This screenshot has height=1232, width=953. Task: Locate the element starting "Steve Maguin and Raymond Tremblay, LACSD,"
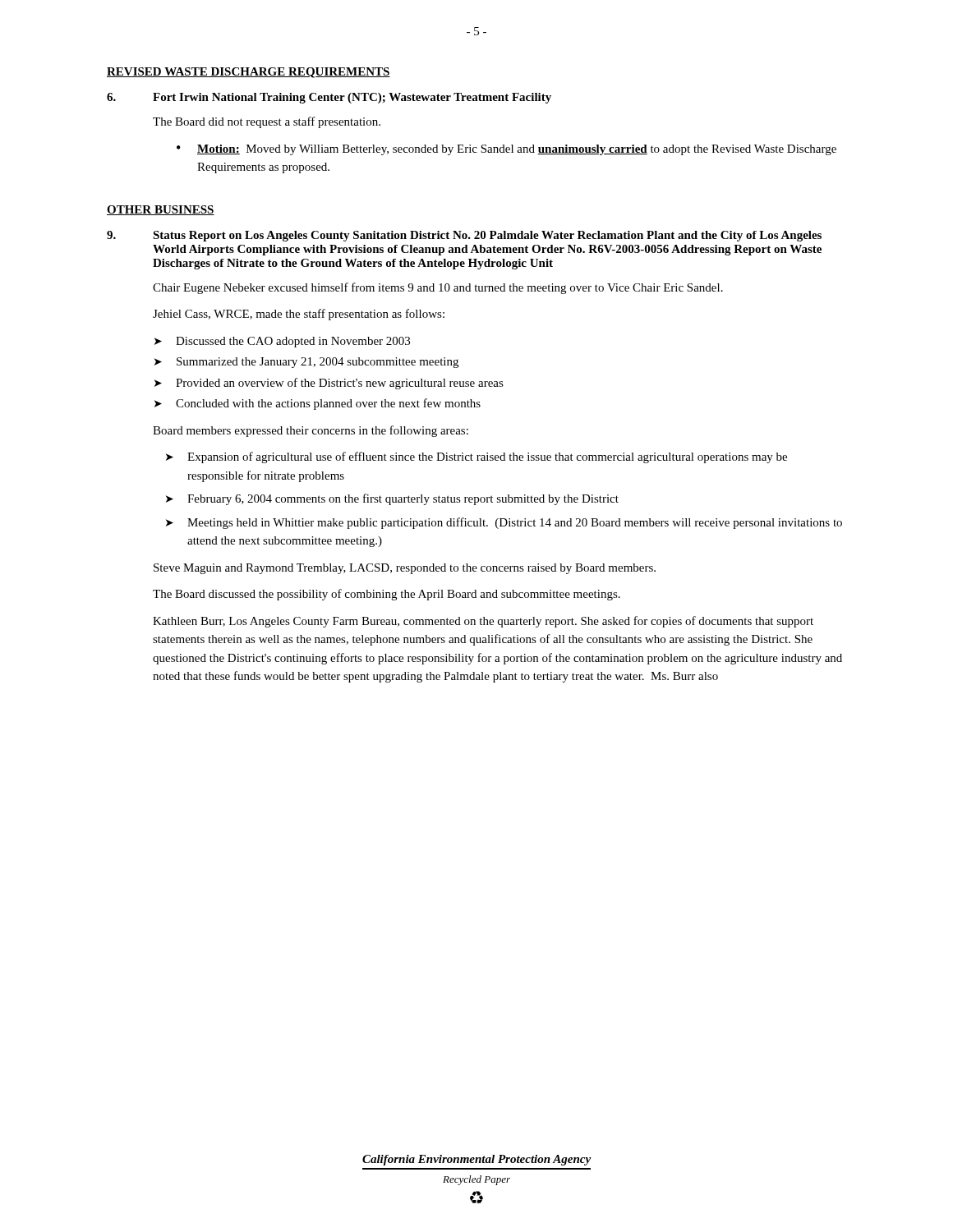tap(405, 567)
